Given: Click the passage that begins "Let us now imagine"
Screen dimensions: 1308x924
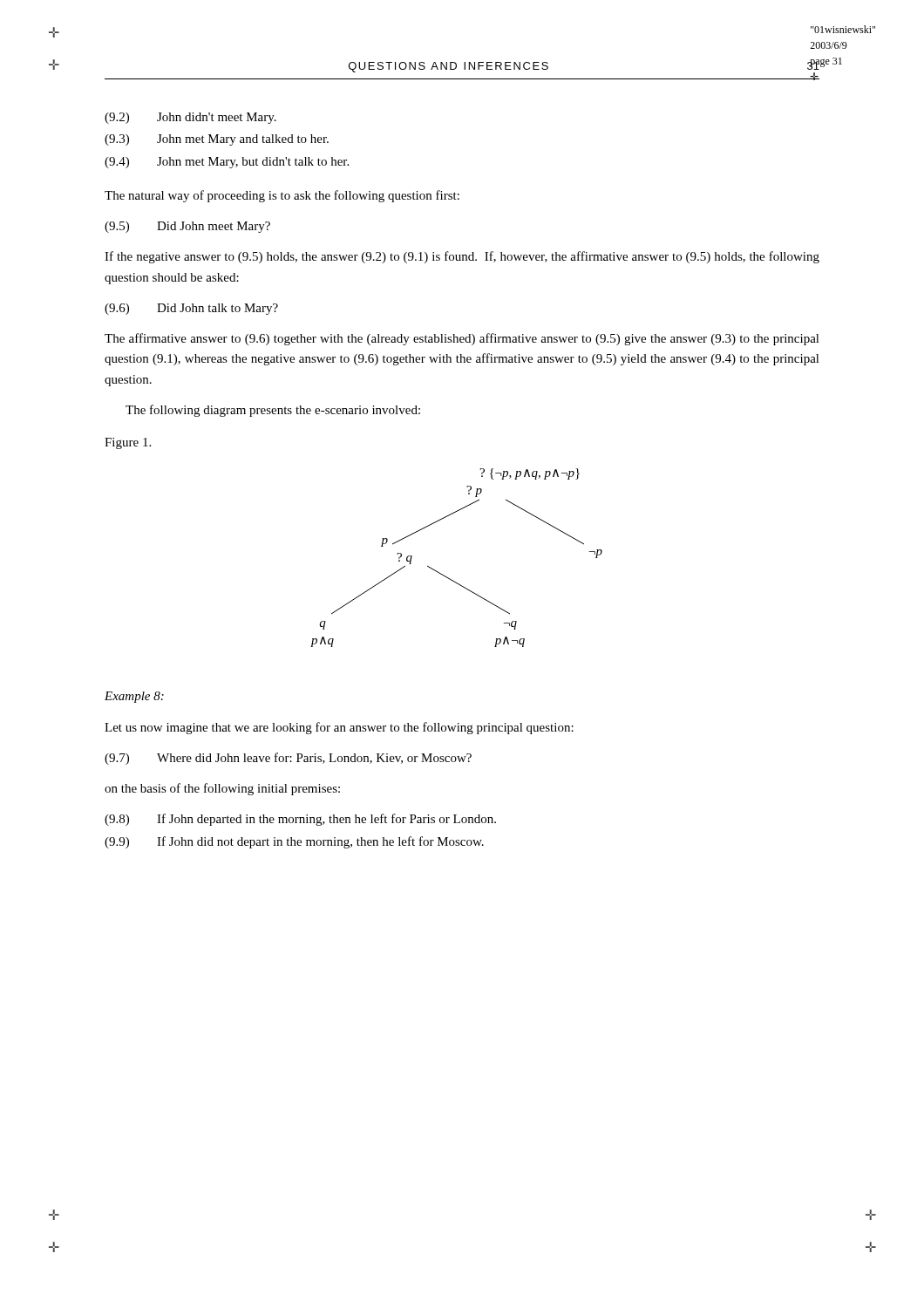Looking at the screenshot, I should 339,727.
